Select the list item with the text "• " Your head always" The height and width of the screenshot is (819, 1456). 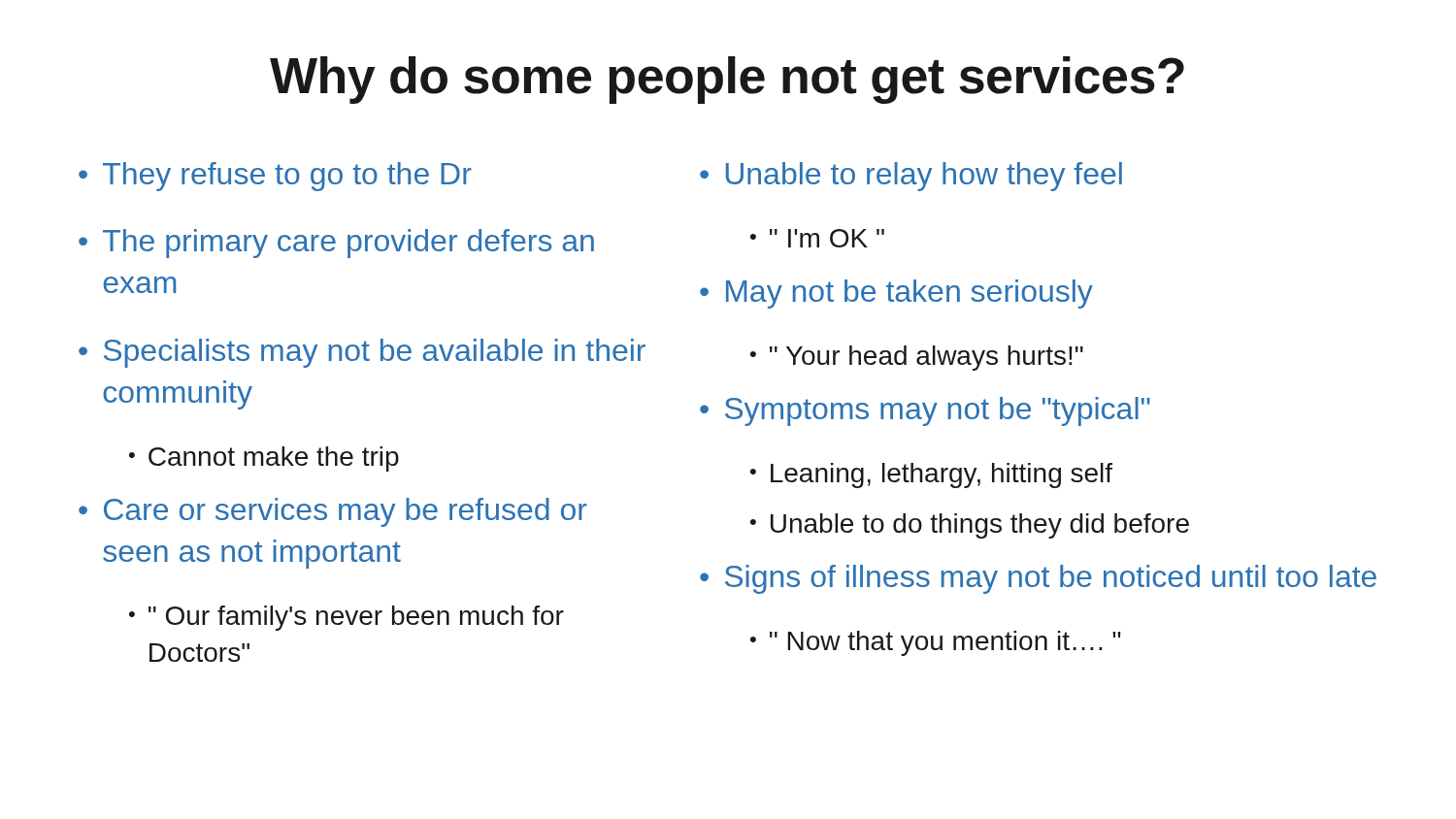click(917, 356)
